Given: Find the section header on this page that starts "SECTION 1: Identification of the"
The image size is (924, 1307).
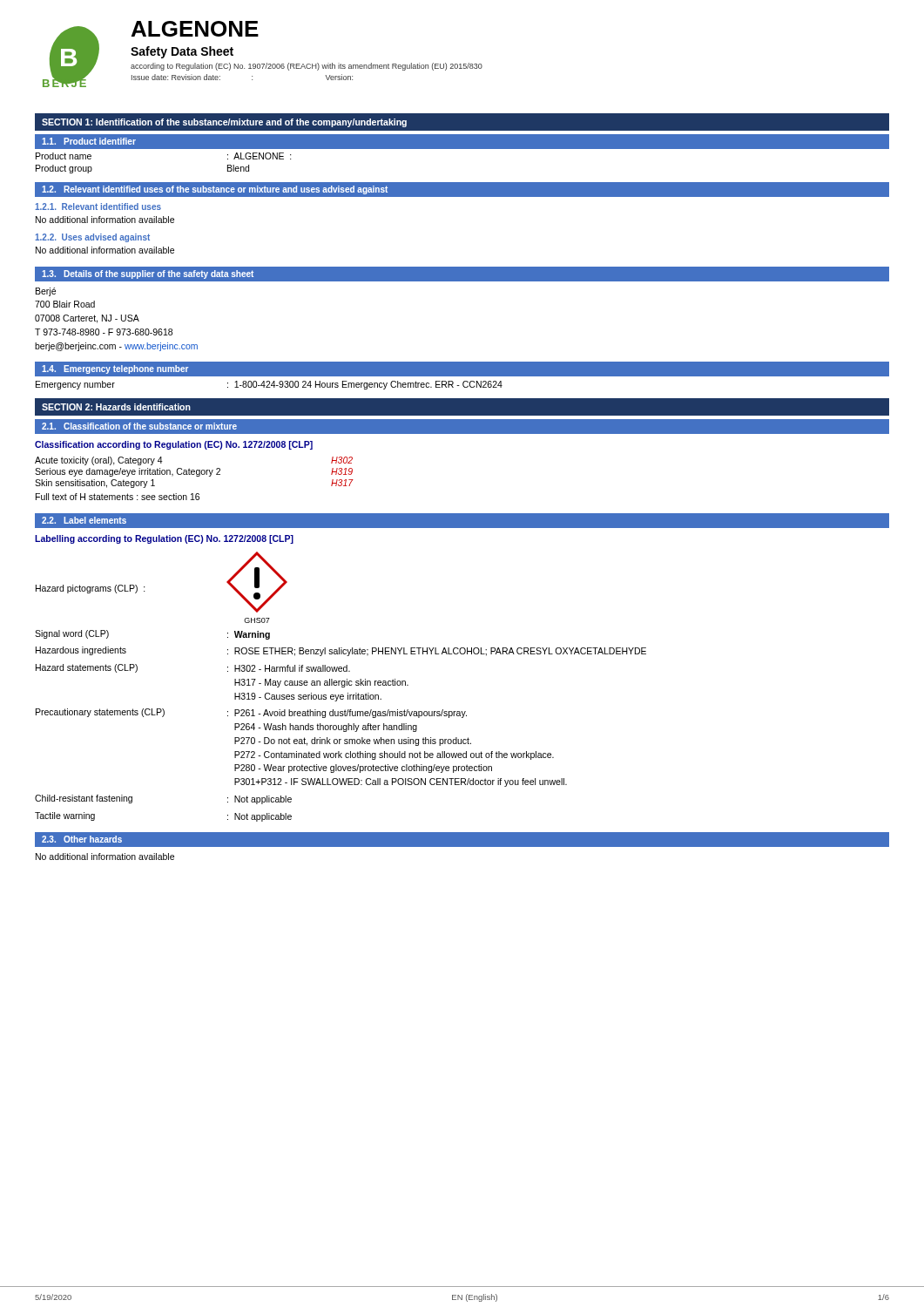Looking at the screenshot, I should tap(224, 122).
